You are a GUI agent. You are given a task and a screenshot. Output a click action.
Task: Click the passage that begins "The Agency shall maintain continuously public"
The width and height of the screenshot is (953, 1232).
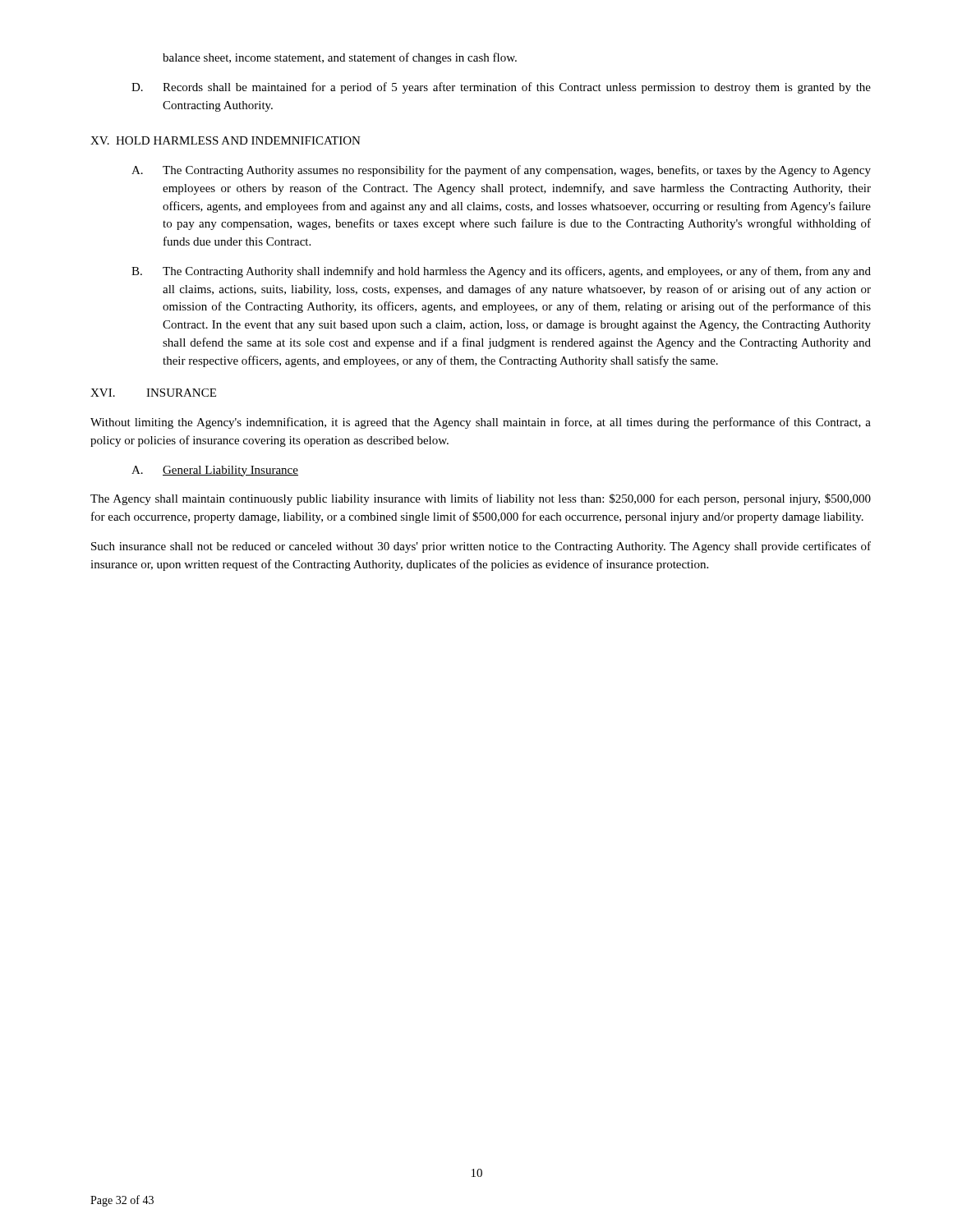click(481, 508)
